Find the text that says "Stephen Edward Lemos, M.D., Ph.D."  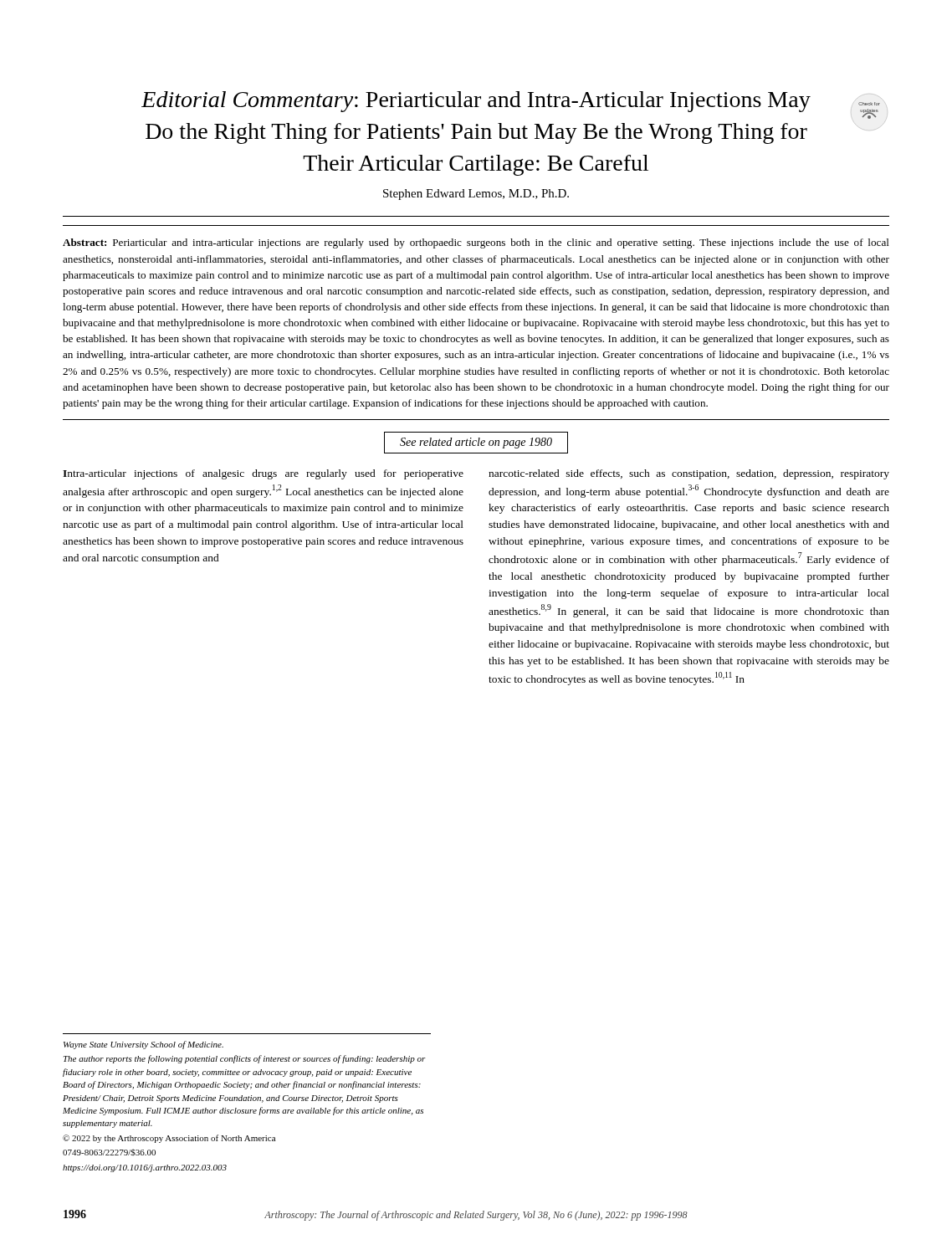click(476, 194)
